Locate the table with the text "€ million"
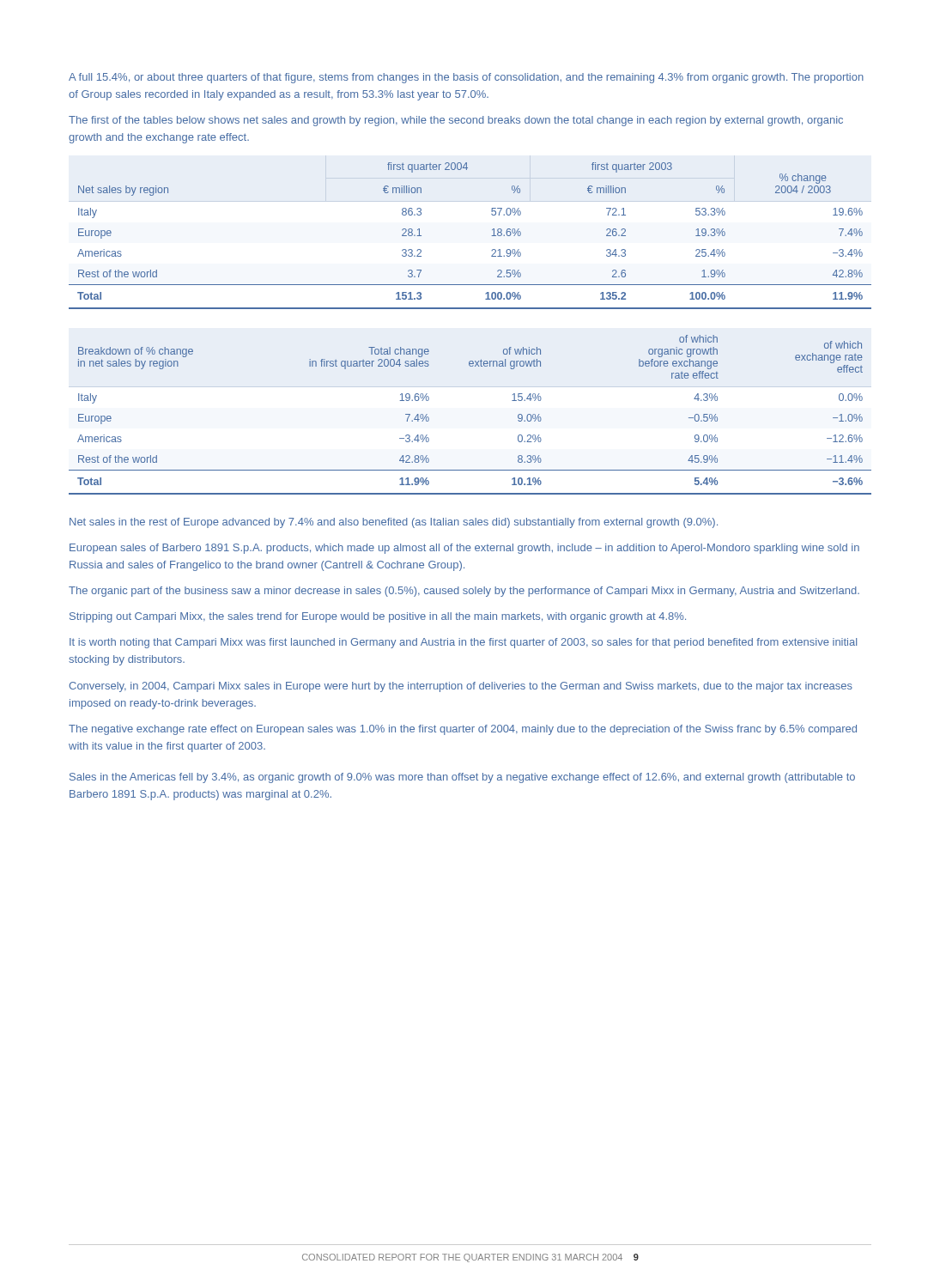 pos(470,232)
